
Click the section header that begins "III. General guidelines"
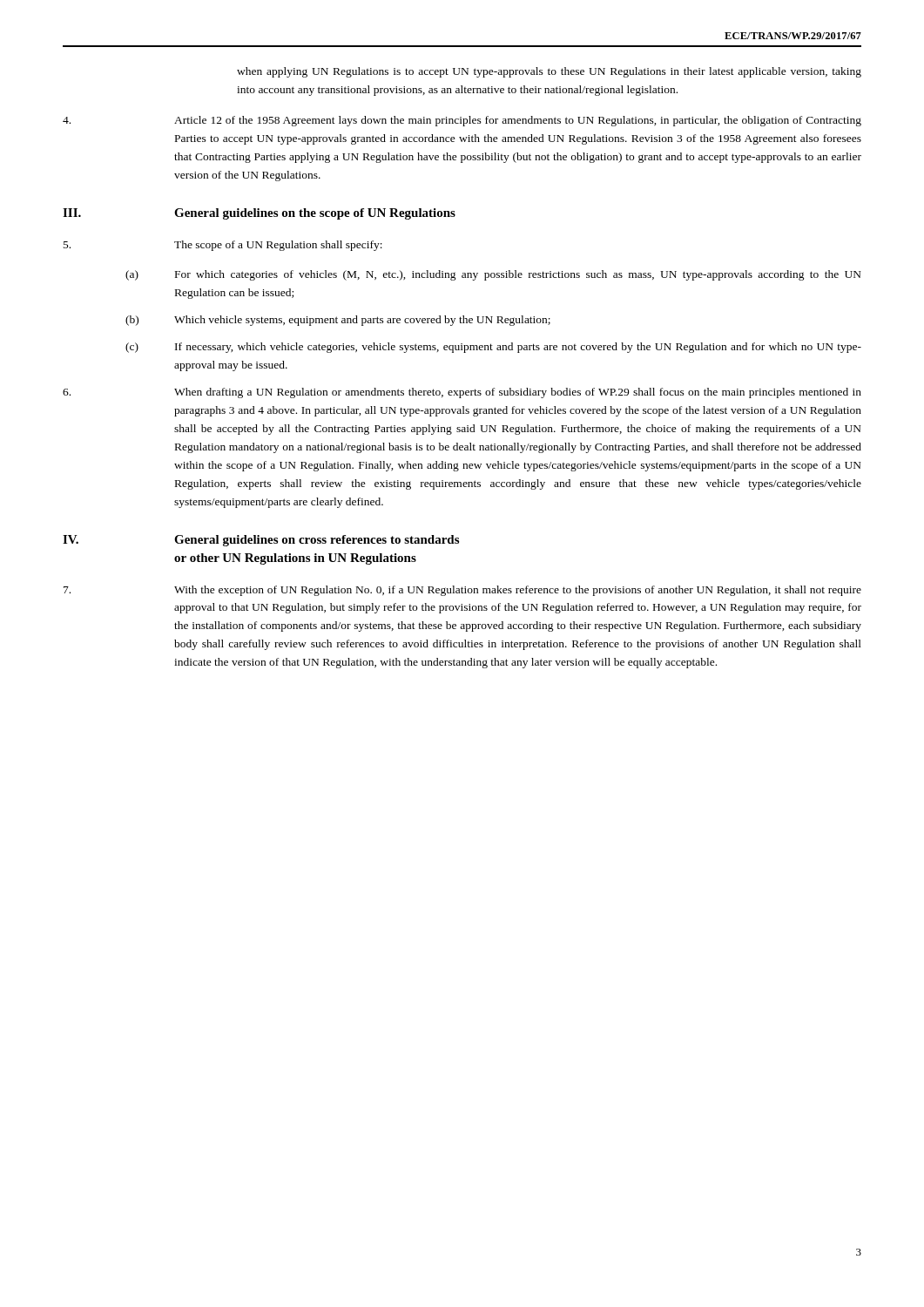(x=462, y=213)
